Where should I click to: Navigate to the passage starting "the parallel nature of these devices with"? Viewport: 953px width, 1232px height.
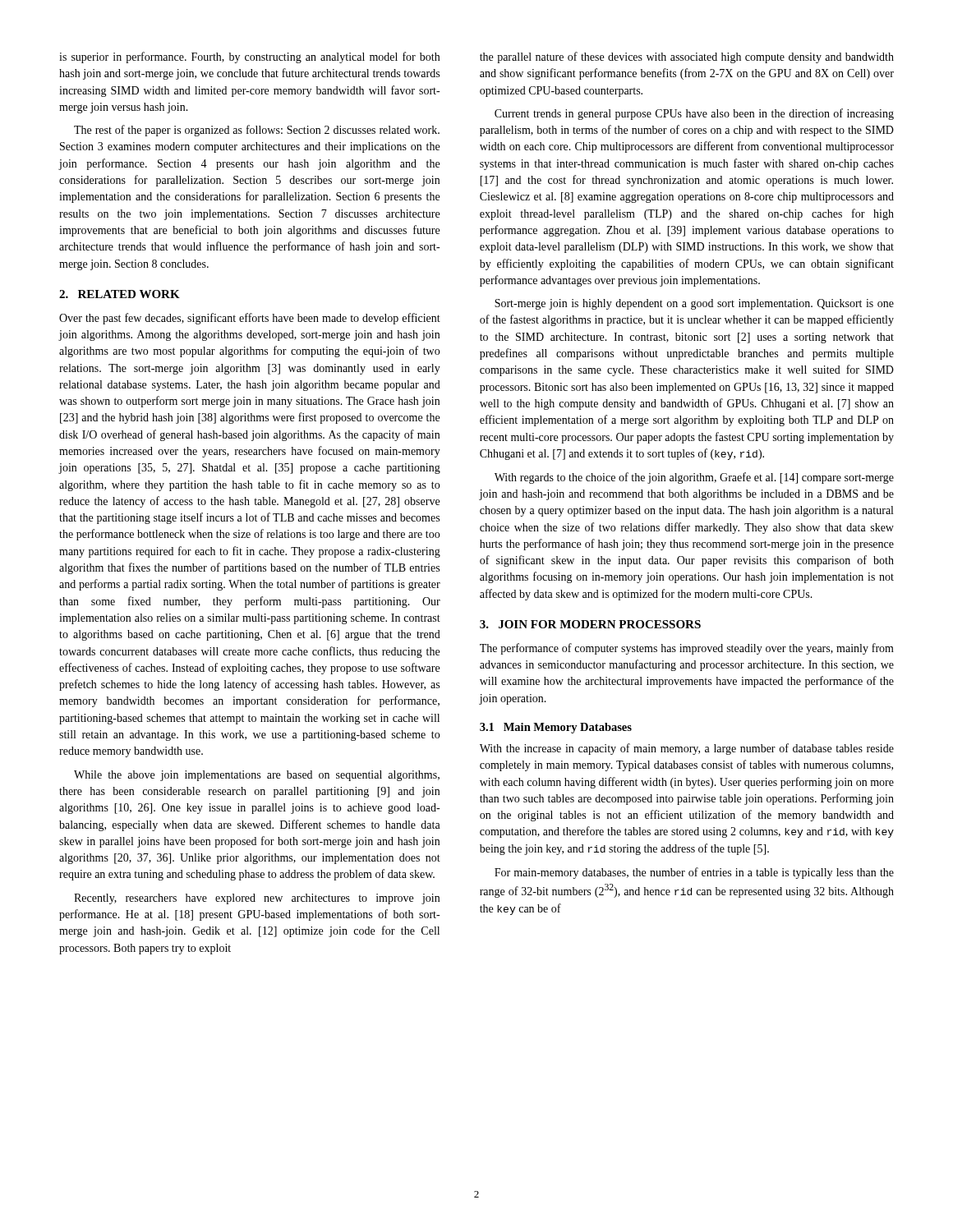pos(687,326)
